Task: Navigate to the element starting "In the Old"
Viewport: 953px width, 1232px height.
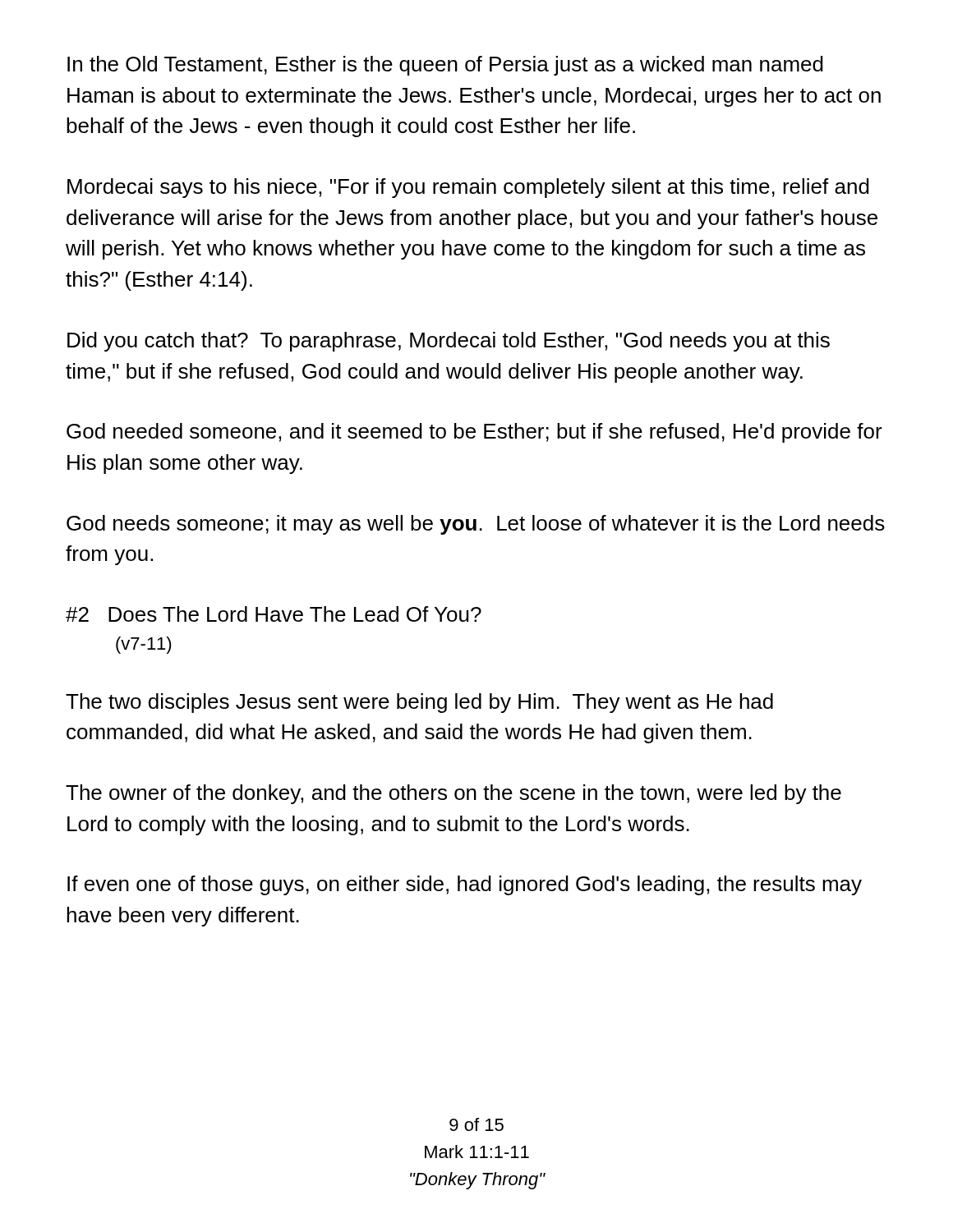Action: click(474, 95)
